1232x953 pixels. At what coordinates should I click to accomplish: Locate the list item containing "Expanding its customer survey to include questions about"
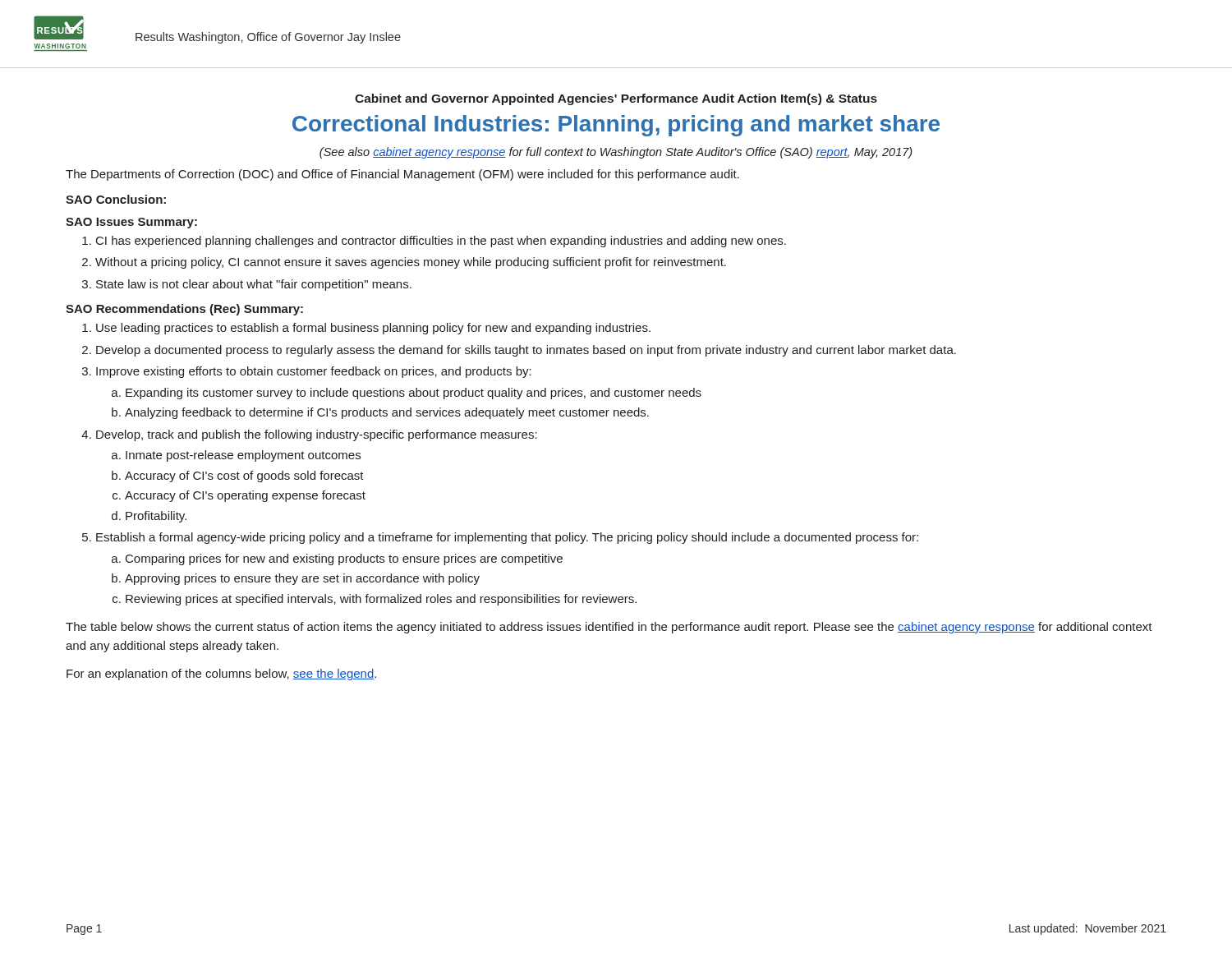click(x=413, y=392)
